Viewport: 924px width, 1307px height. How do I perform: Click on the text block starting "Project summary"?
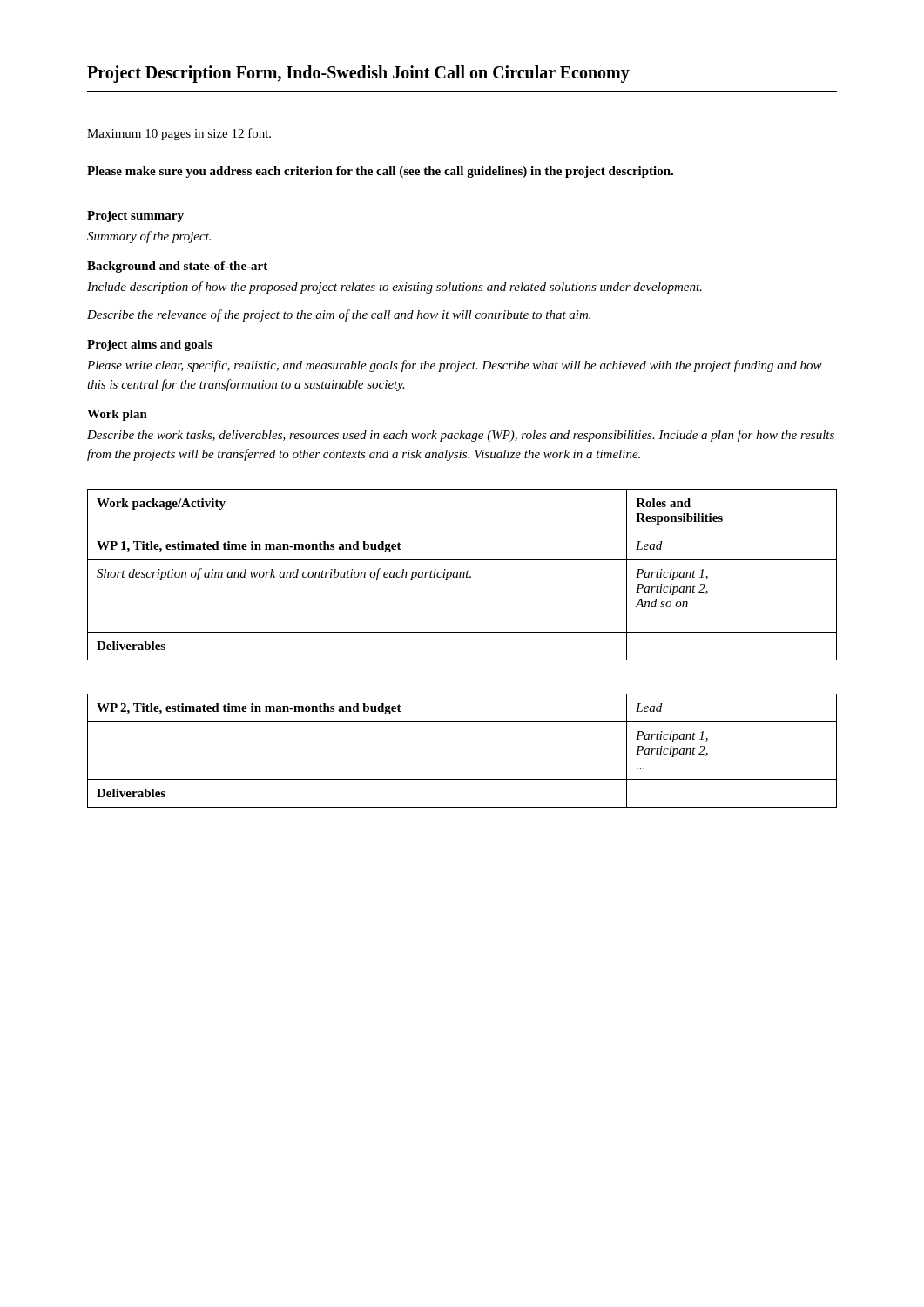click(135, 215)
